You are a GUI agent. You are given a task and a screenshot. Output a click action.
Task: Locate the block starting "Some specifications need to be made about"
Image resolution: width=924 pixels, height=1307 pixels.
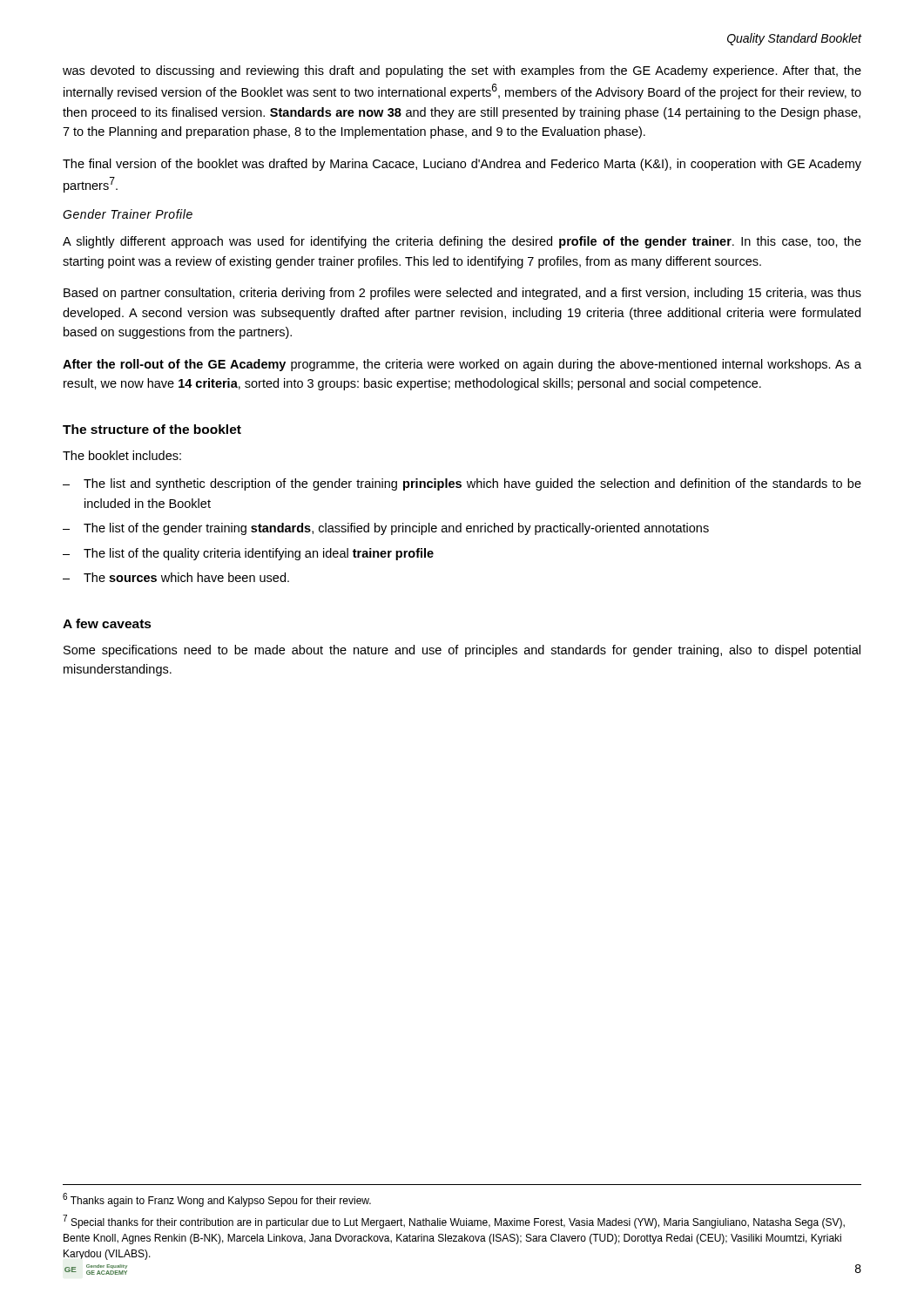pyautogui.click(x=462, y=659)
